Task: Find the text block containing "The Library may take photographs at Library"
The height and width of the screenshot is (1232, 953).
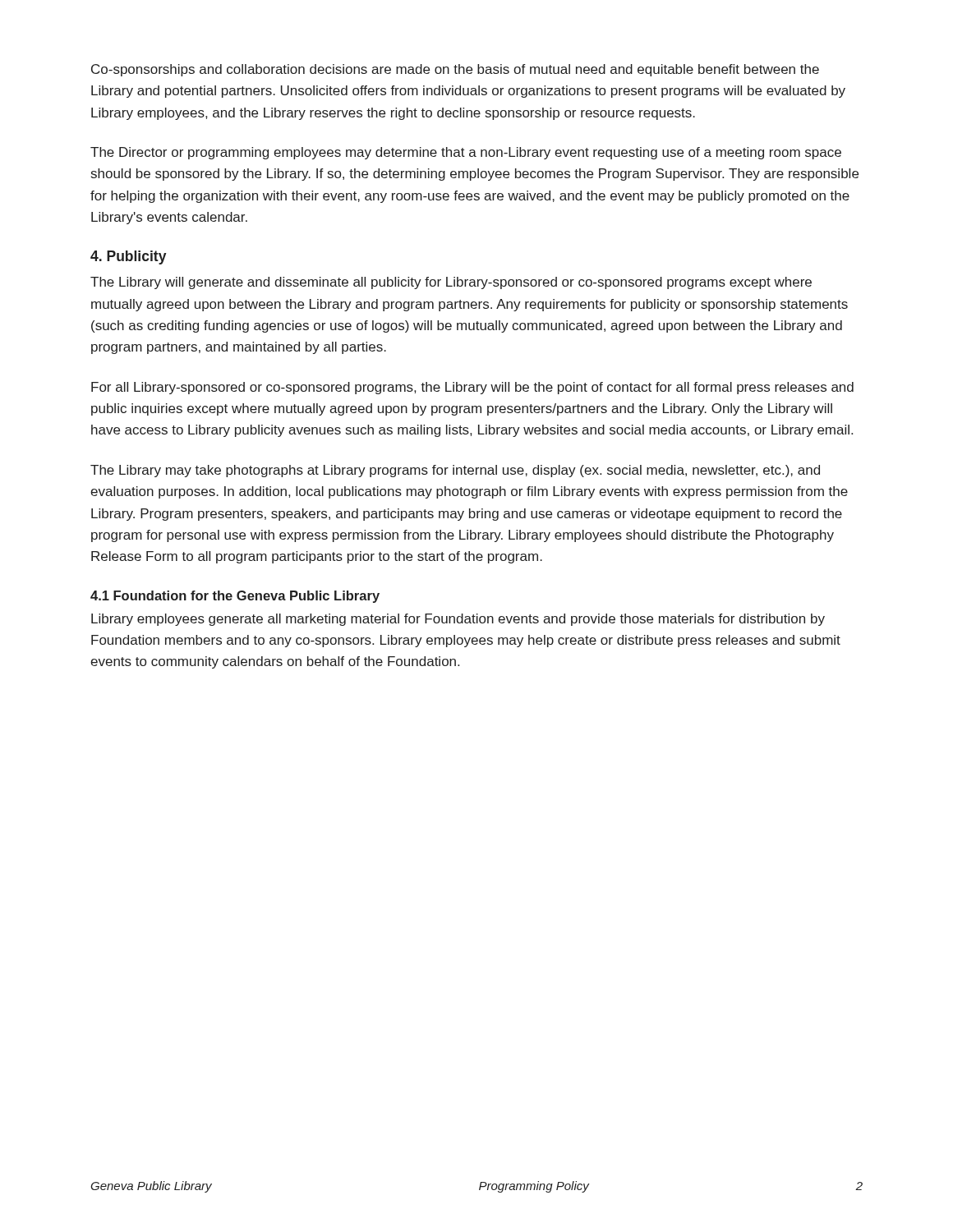Action: [x=469, y=513]
